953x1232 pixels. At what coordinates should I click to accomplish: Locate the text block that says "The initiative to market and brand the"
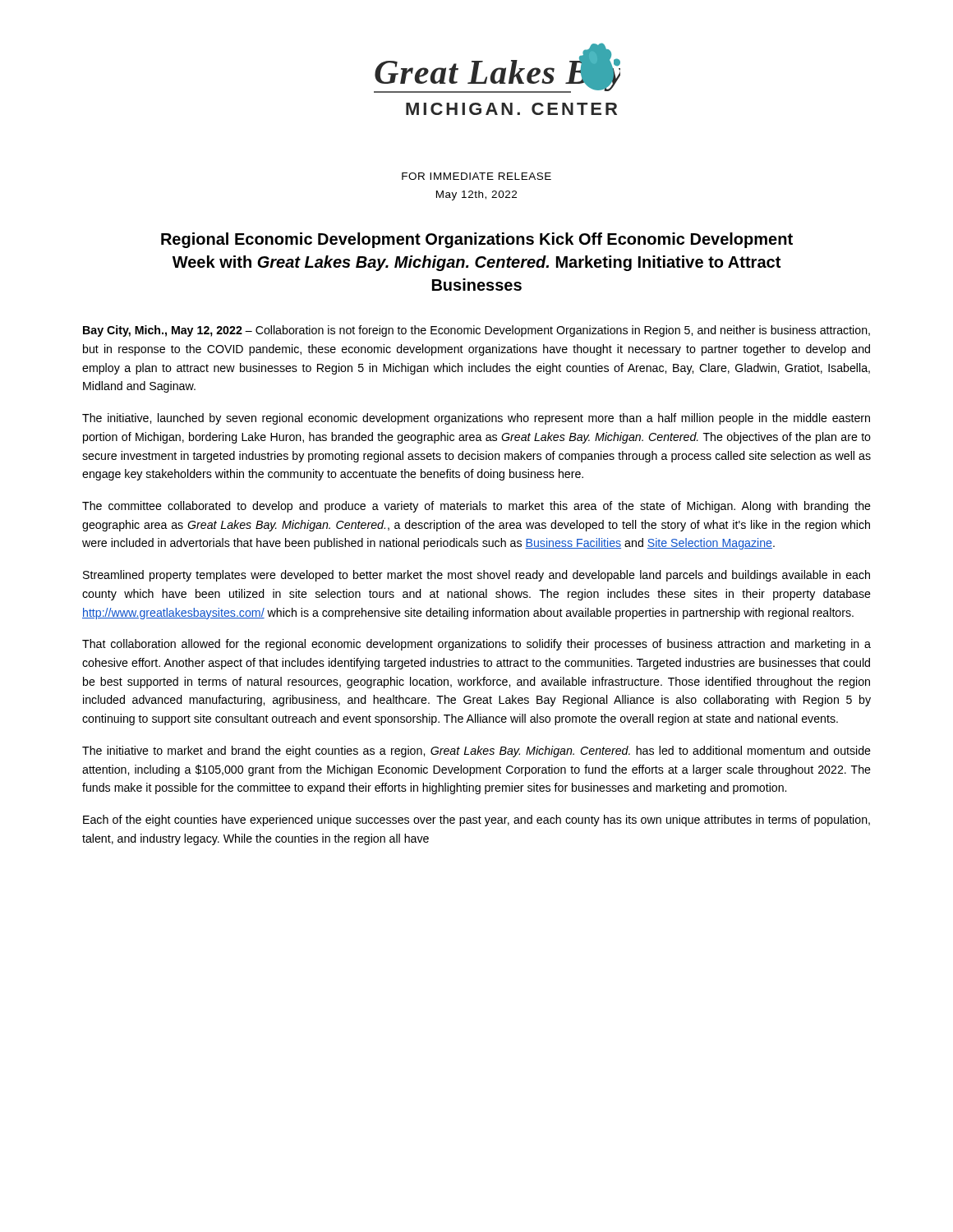(x=476, y=769)
